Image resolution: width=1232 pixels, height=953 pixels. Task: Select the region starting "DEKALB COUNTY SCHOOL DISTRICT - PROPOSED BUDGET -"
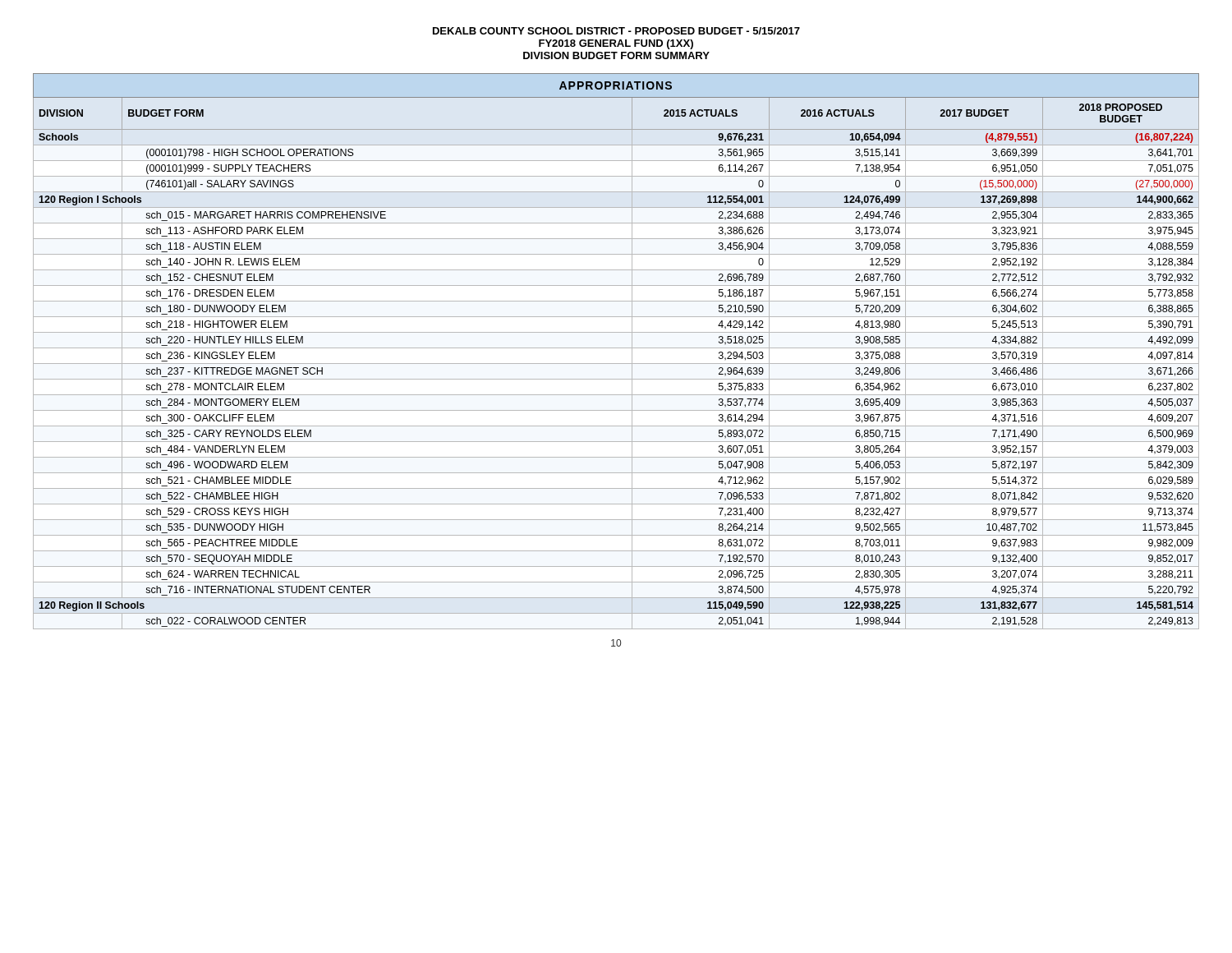pyautogui.click(x=616, y=43)
